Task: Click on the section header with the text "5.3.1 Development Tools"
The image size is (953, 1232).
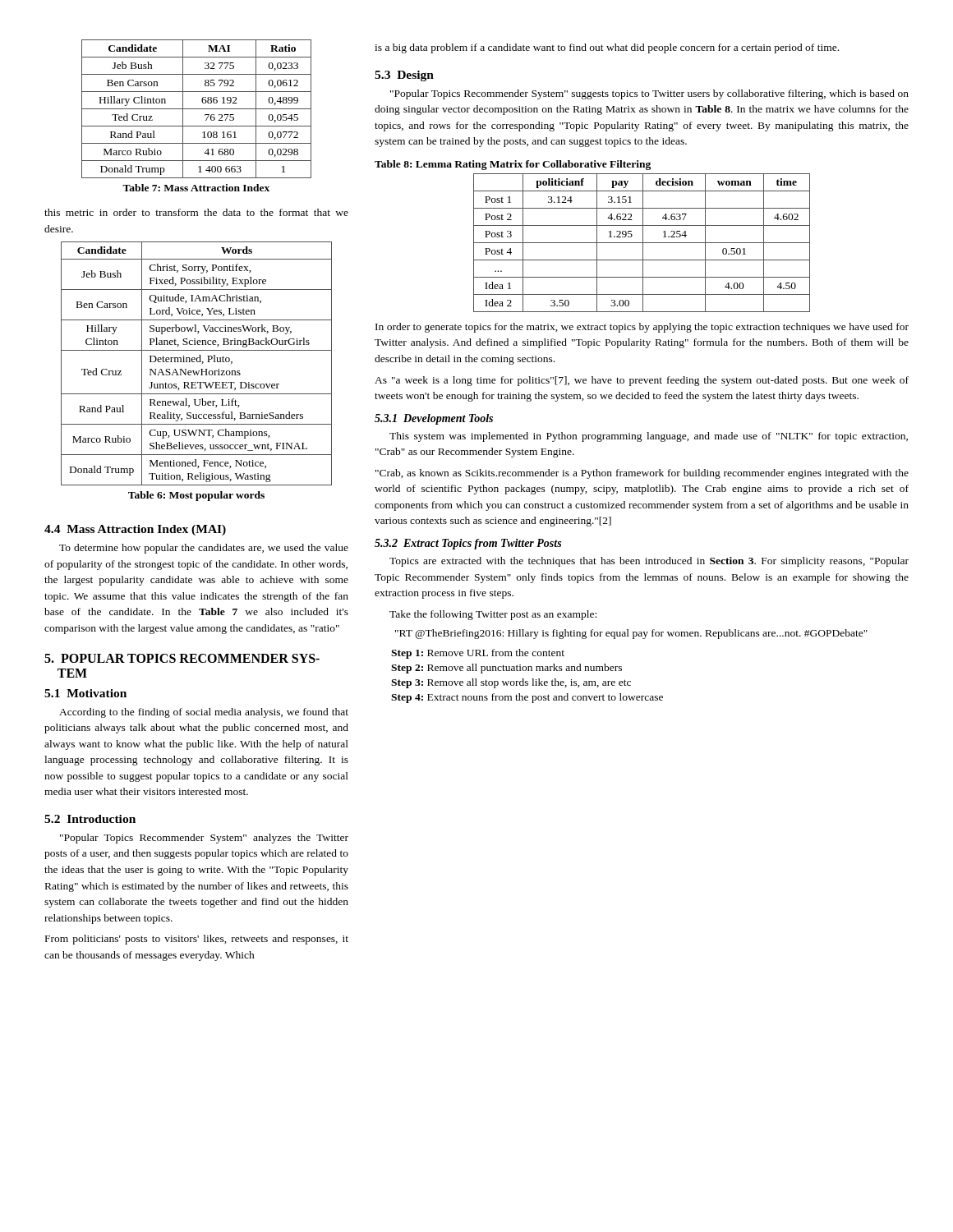Action: coord(434,418)
